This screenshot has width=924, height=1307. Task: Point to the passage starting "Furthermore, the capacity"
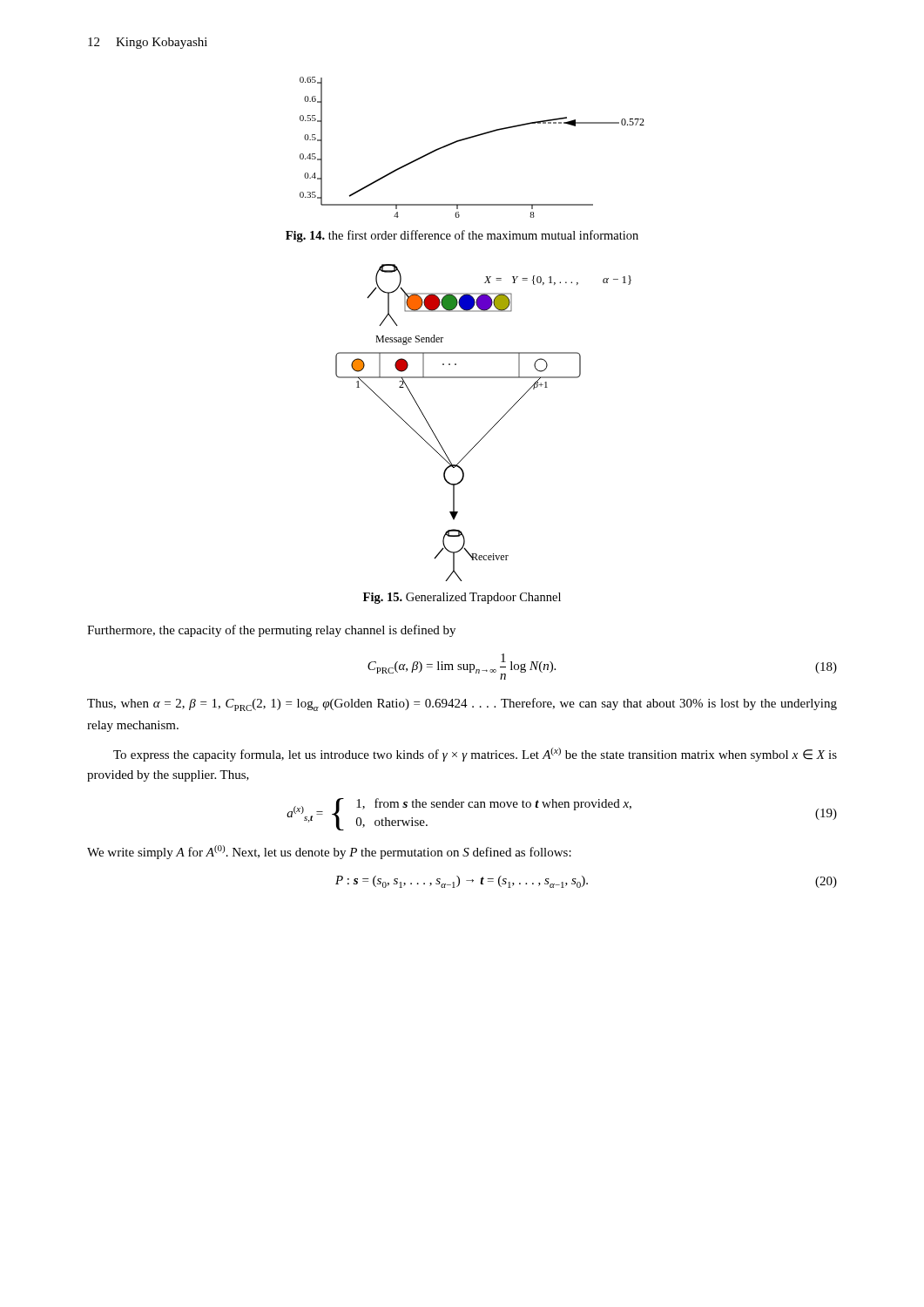click(x=272, y=630)
